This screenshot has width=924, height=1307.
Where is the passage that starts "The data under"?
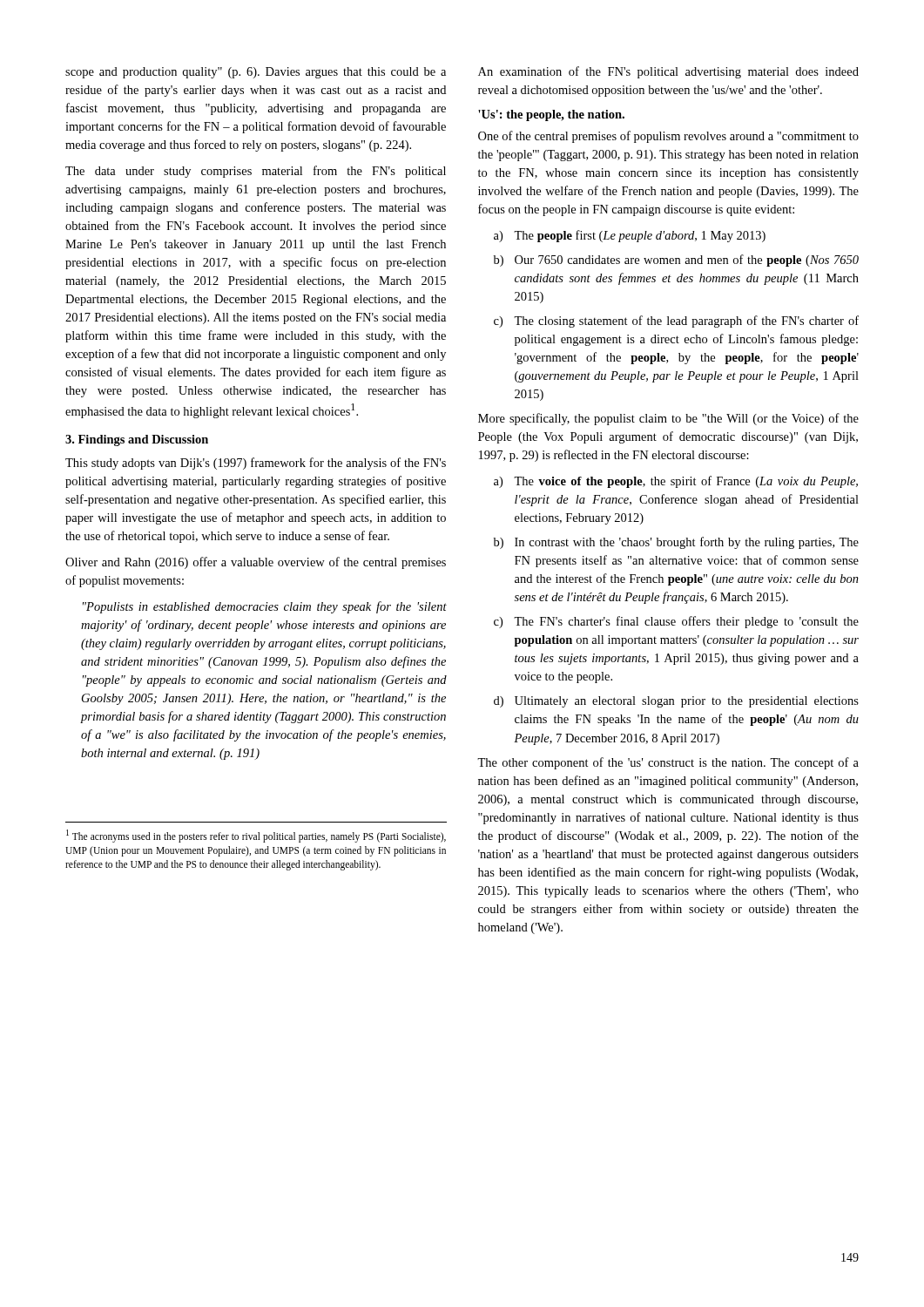(256, 292)
